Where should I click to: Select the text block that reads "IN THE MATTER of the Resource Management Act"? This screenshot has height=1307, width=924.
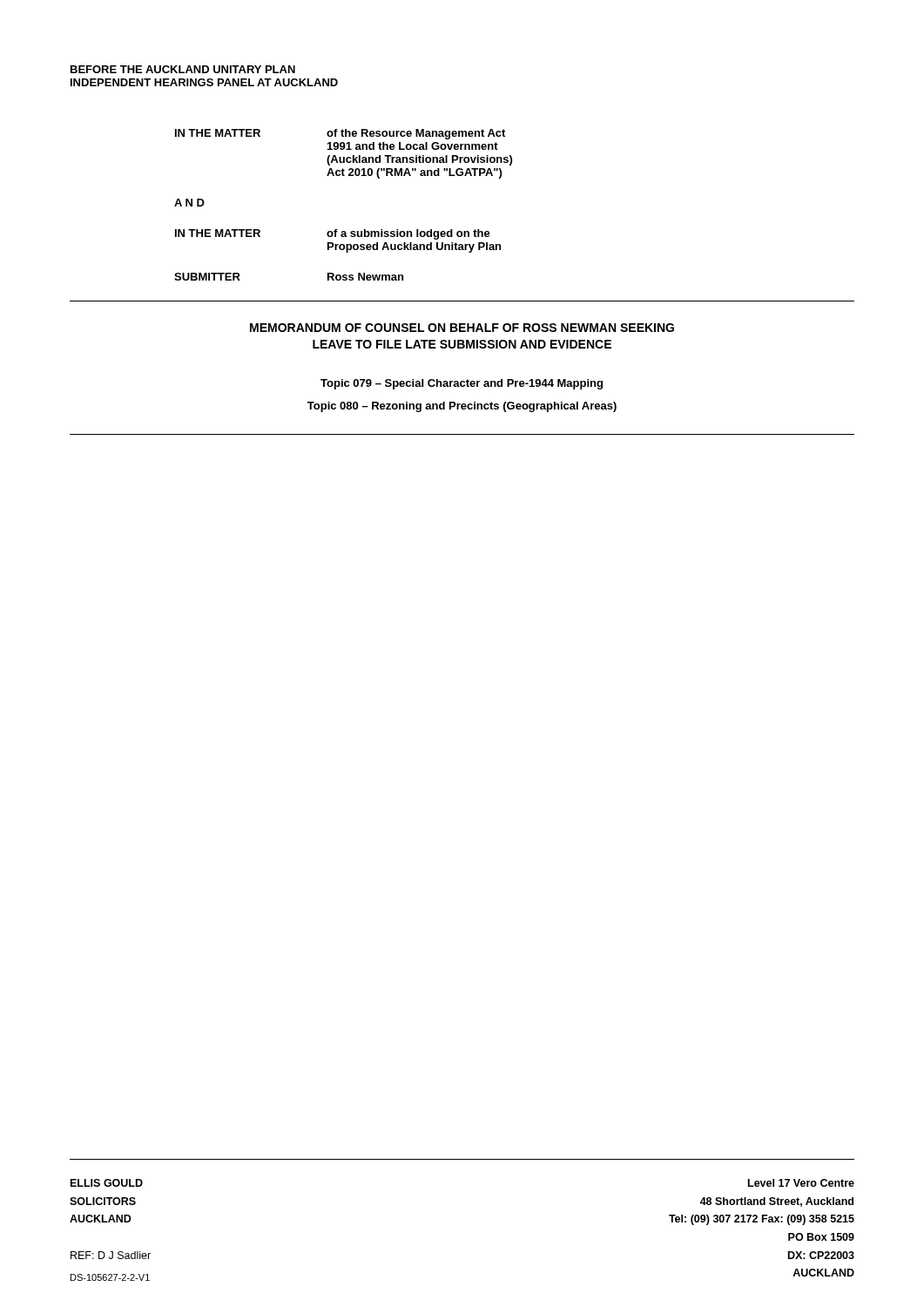point(340,134)
